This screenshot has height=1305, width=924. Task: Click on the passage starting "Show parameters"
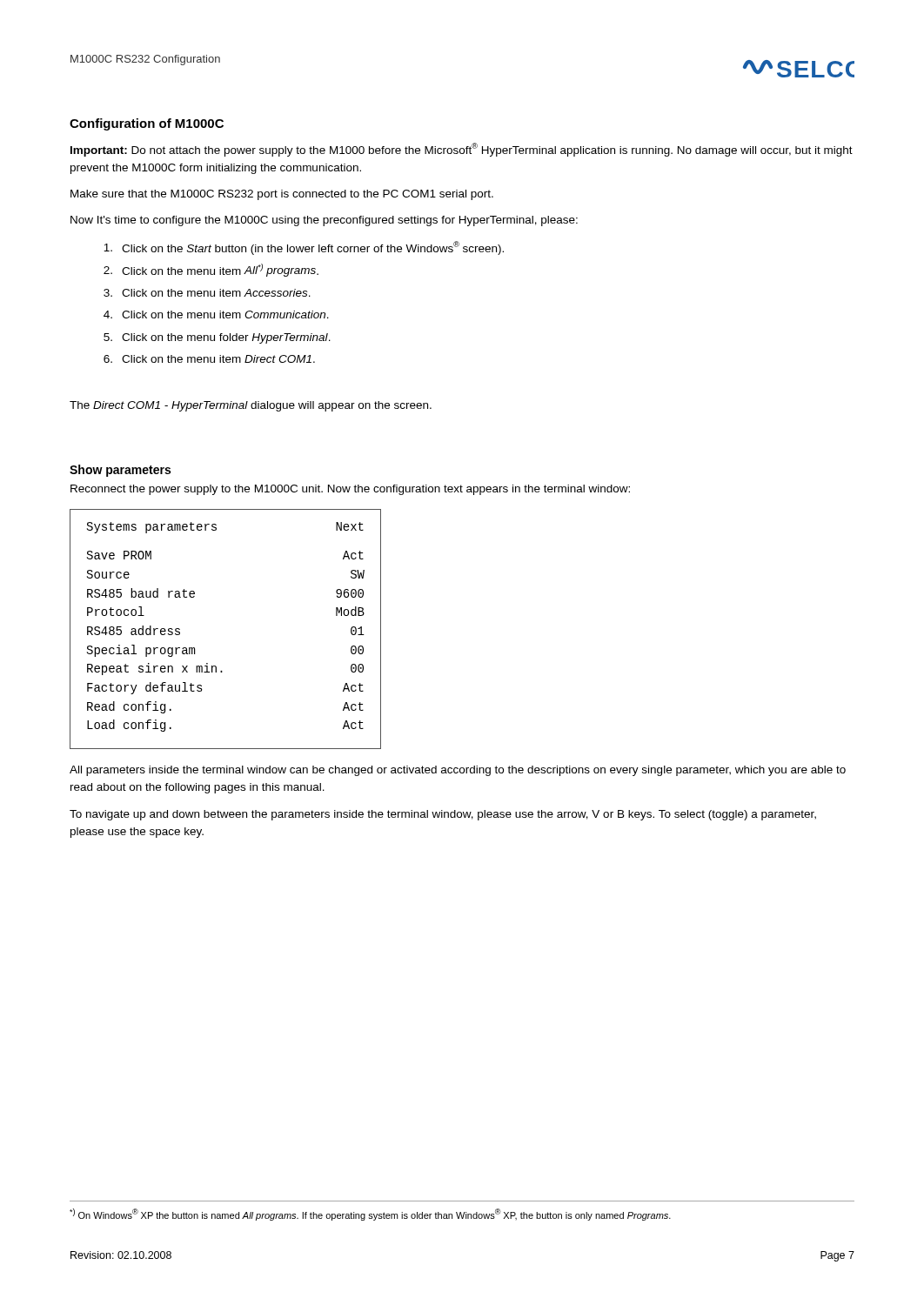[x=120, y=470]
